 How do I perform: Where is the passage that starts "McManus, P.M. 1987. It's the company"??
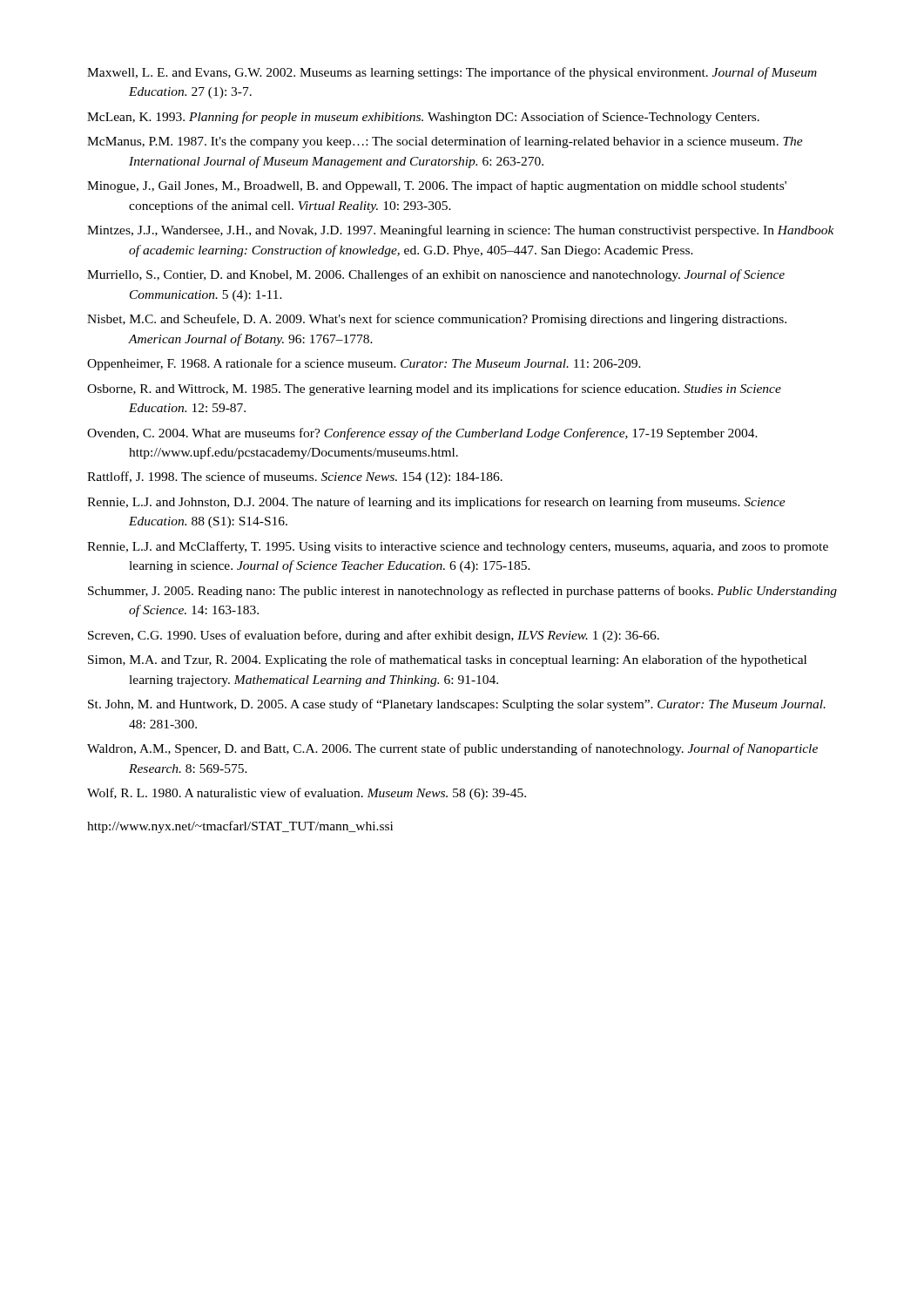445,151
